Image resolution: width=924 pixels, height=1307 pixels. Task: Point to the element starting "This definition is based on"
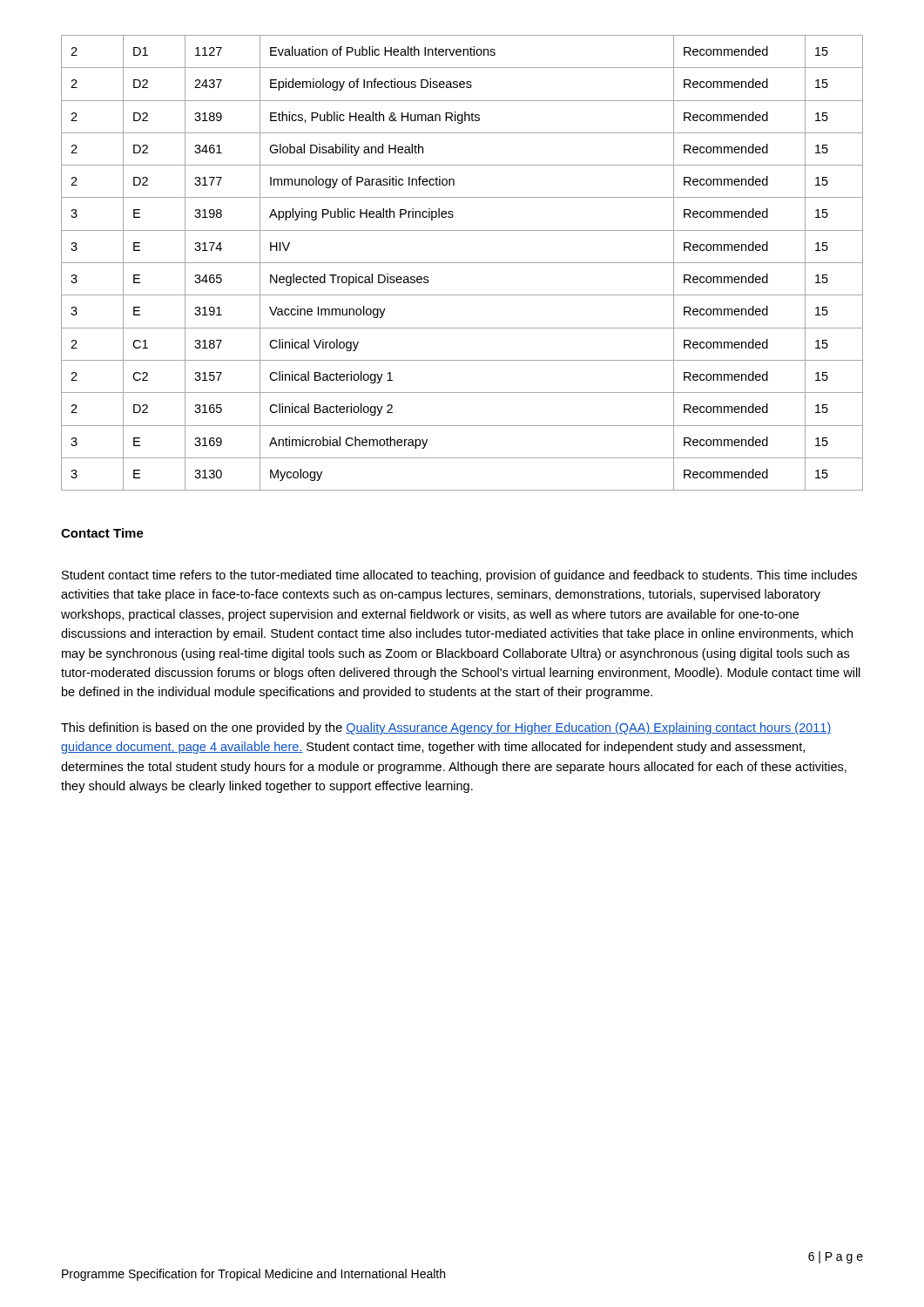click(462, 757)
